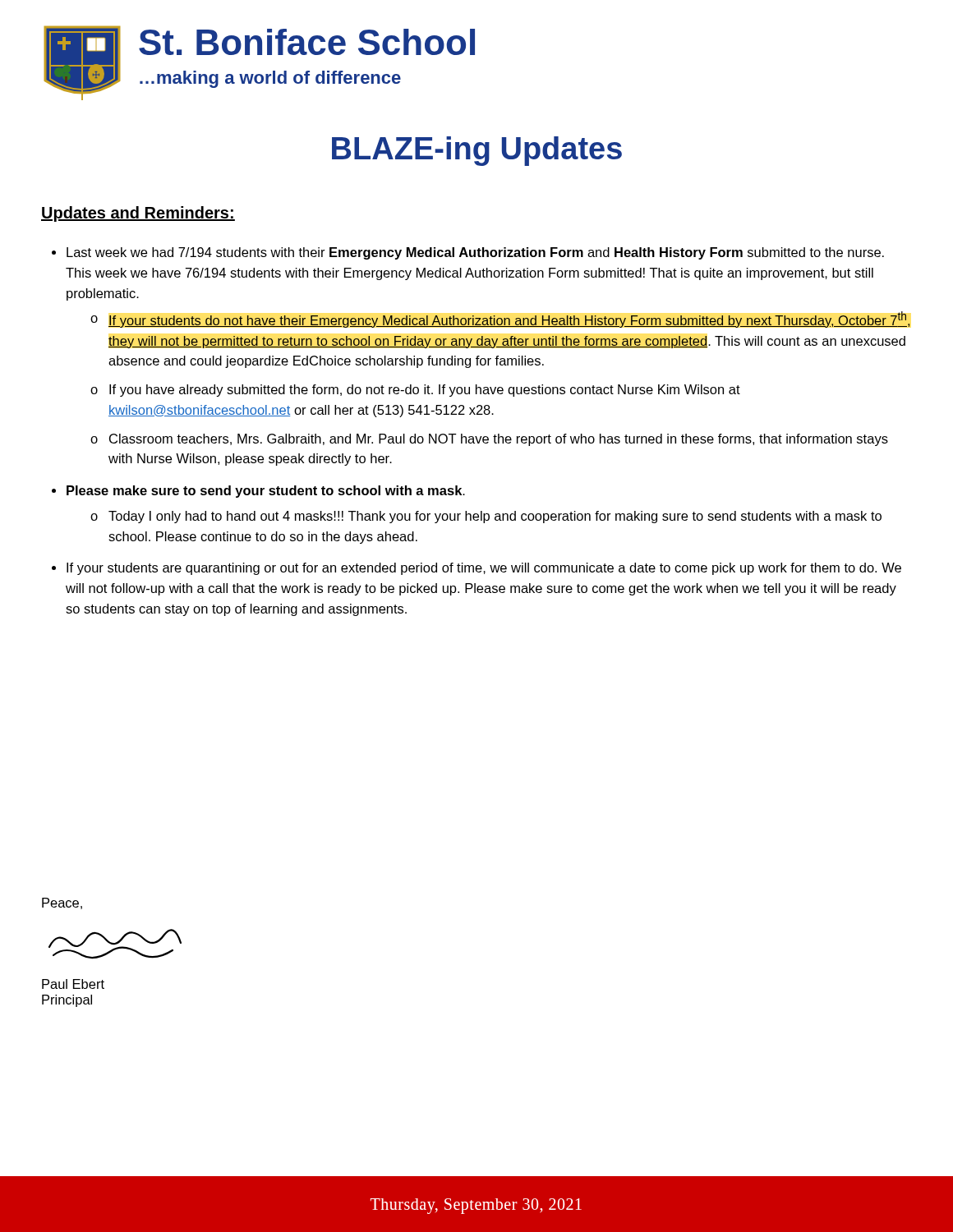Screen dimensions: 1232x953
Task: Select the passage starting "BLAZE-ing Updates"
Action: pos(476,149)
